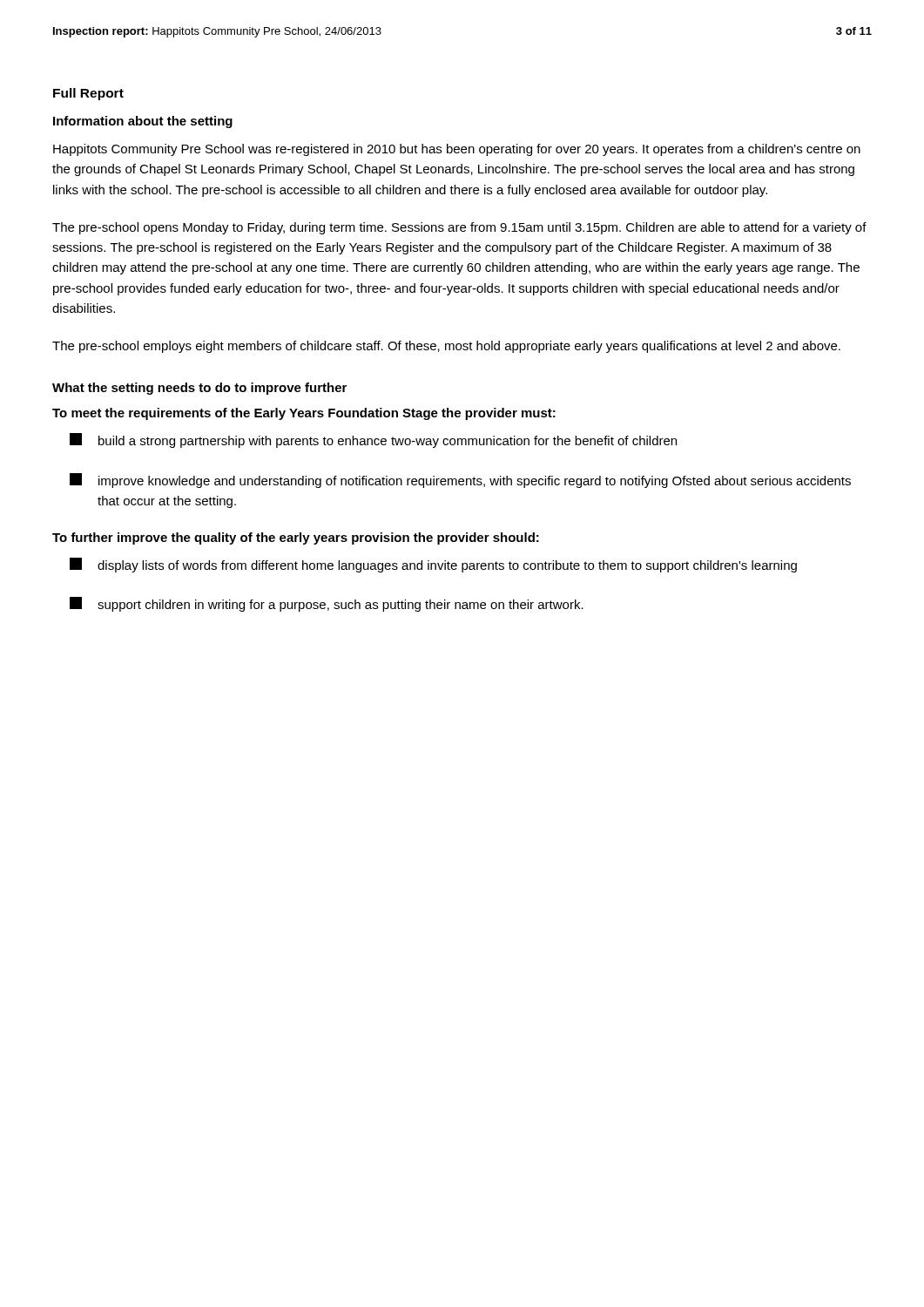924x1307 pixels.
Task: Point to the block starting "Happitots Community Pre School was re-registered in"
Action: click(x=457, y=169)
